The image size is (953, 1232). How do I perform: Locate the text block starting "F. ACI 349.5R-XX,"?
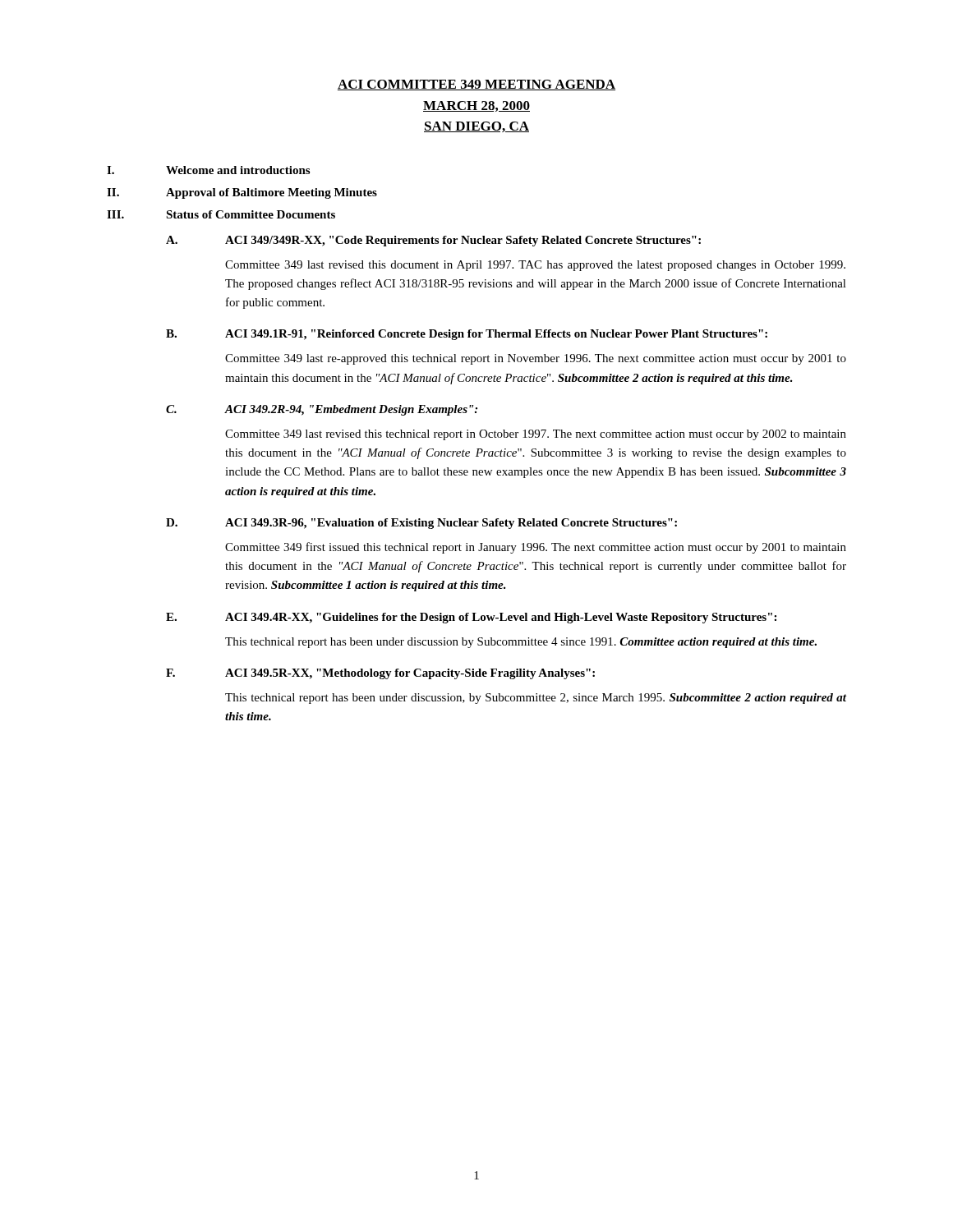(381, 673)
